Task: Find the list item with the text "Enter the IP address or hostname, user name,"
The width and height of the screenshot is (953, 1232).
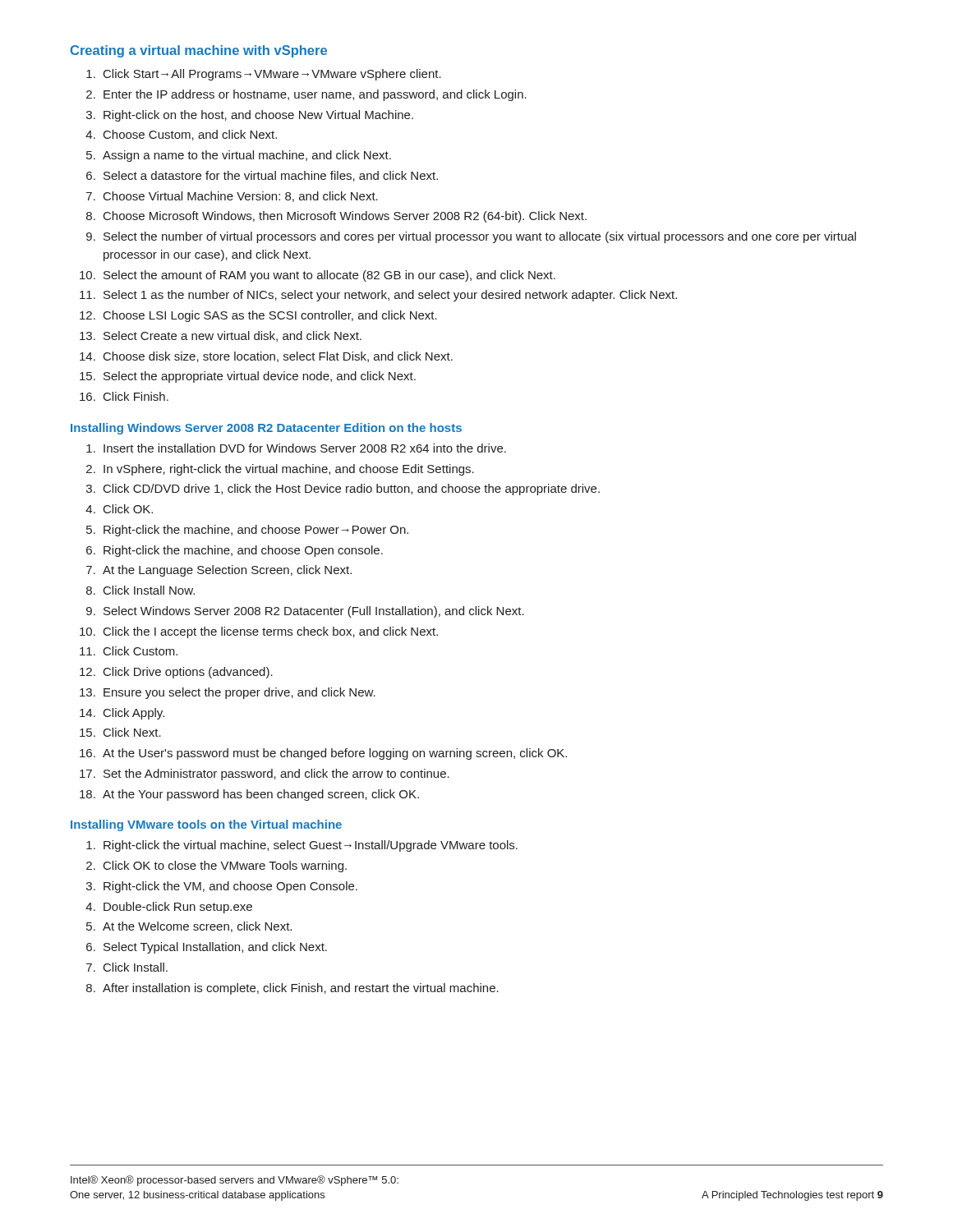Action: tap(315, 94)
